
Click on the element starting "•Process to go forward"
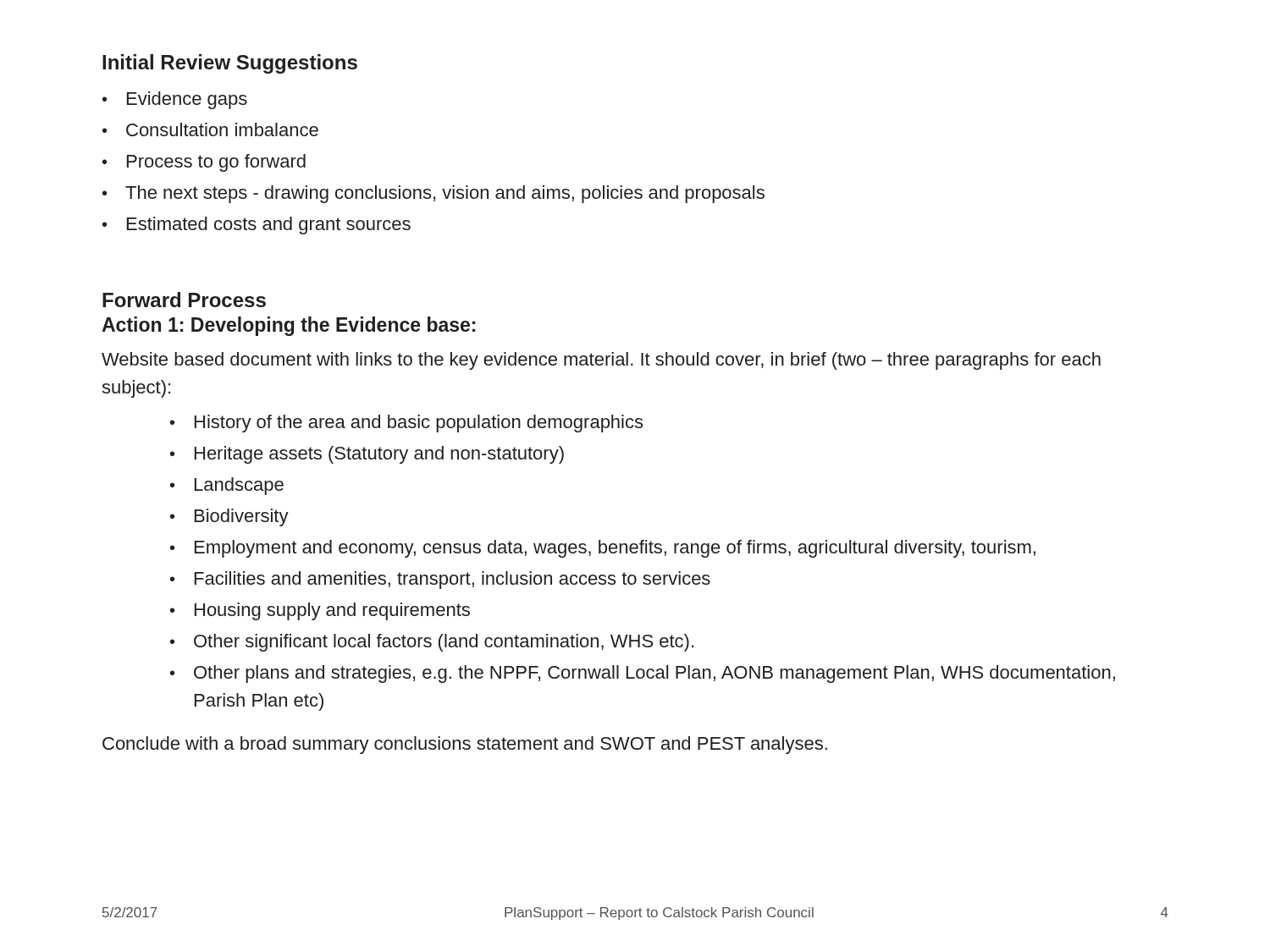pos(204,161)
